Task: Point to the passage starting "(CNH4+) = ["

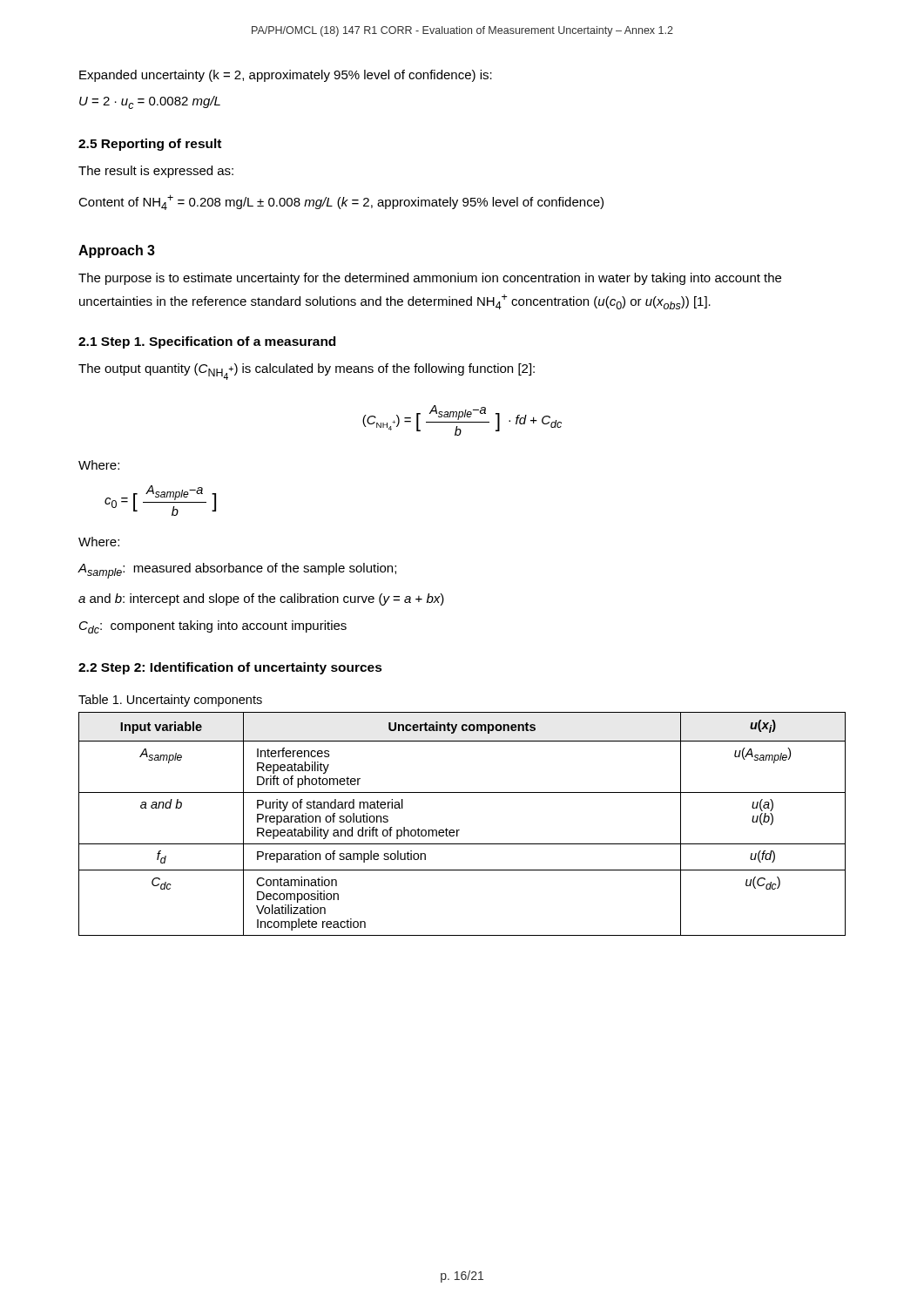Action: (462, 421)
